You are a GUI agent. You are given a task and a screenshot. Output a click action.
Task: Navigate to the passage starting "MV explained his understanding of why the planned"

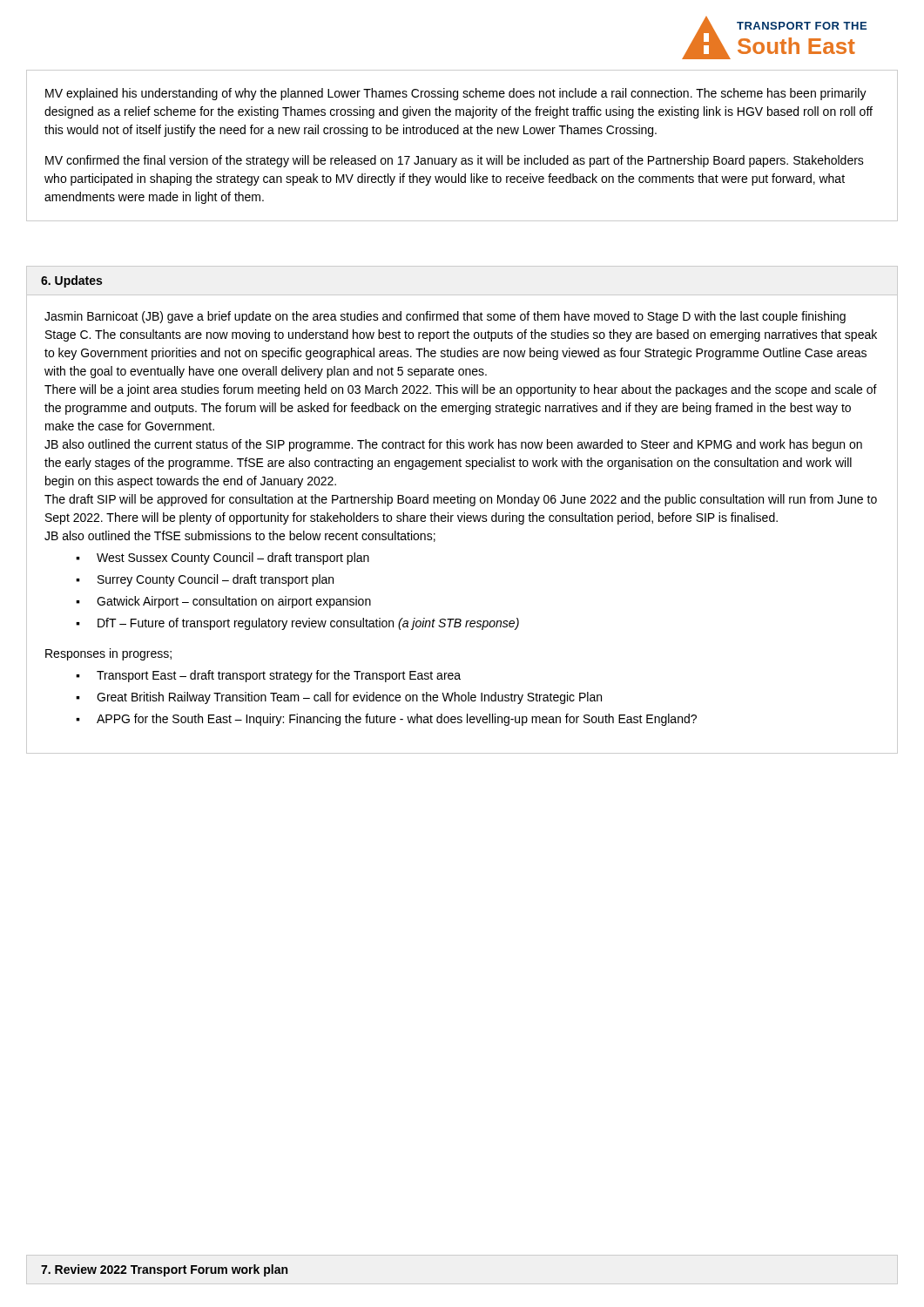462,146
